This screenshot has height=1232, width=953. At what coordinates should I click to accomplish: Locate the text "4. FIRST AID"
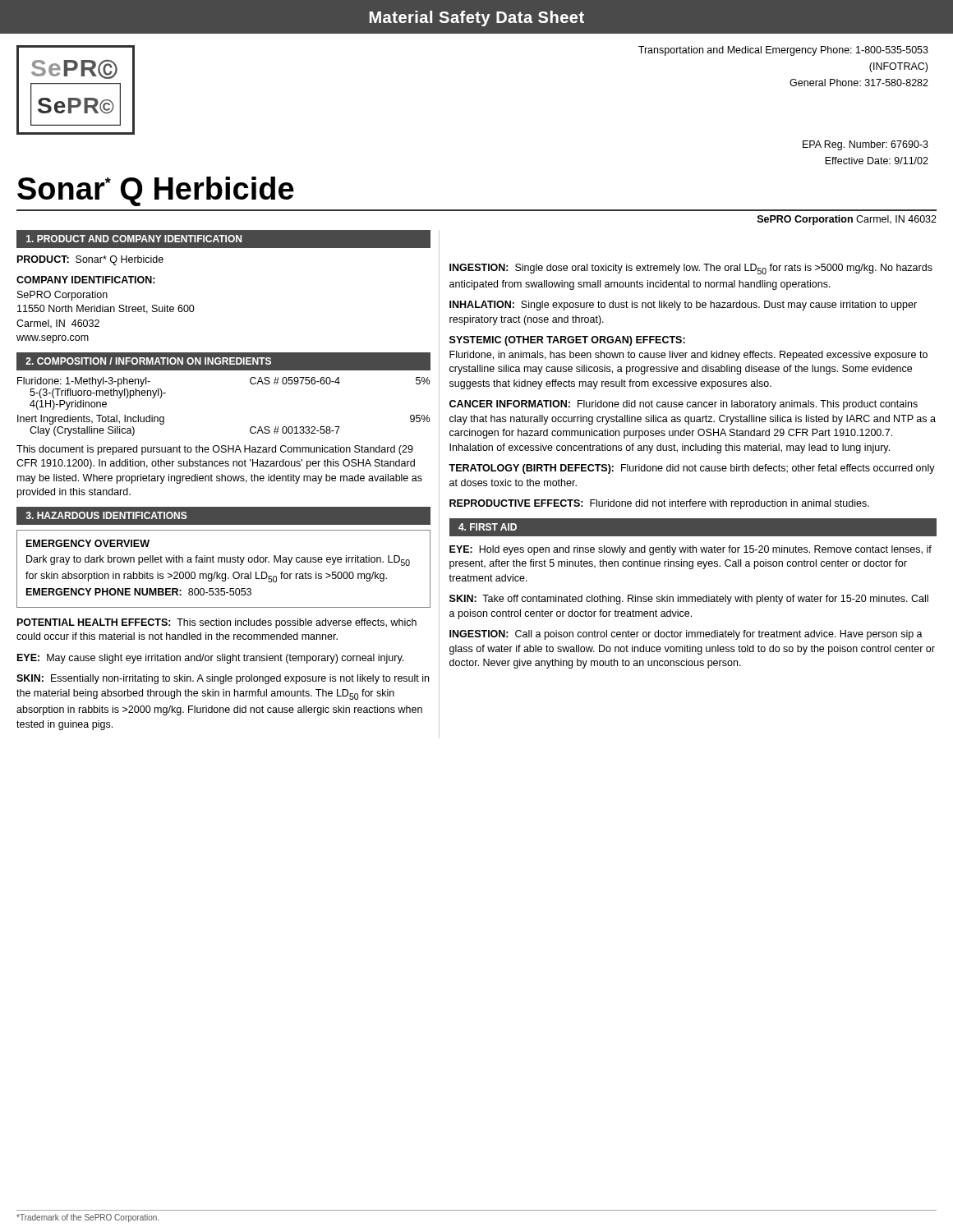coord(486,527)
